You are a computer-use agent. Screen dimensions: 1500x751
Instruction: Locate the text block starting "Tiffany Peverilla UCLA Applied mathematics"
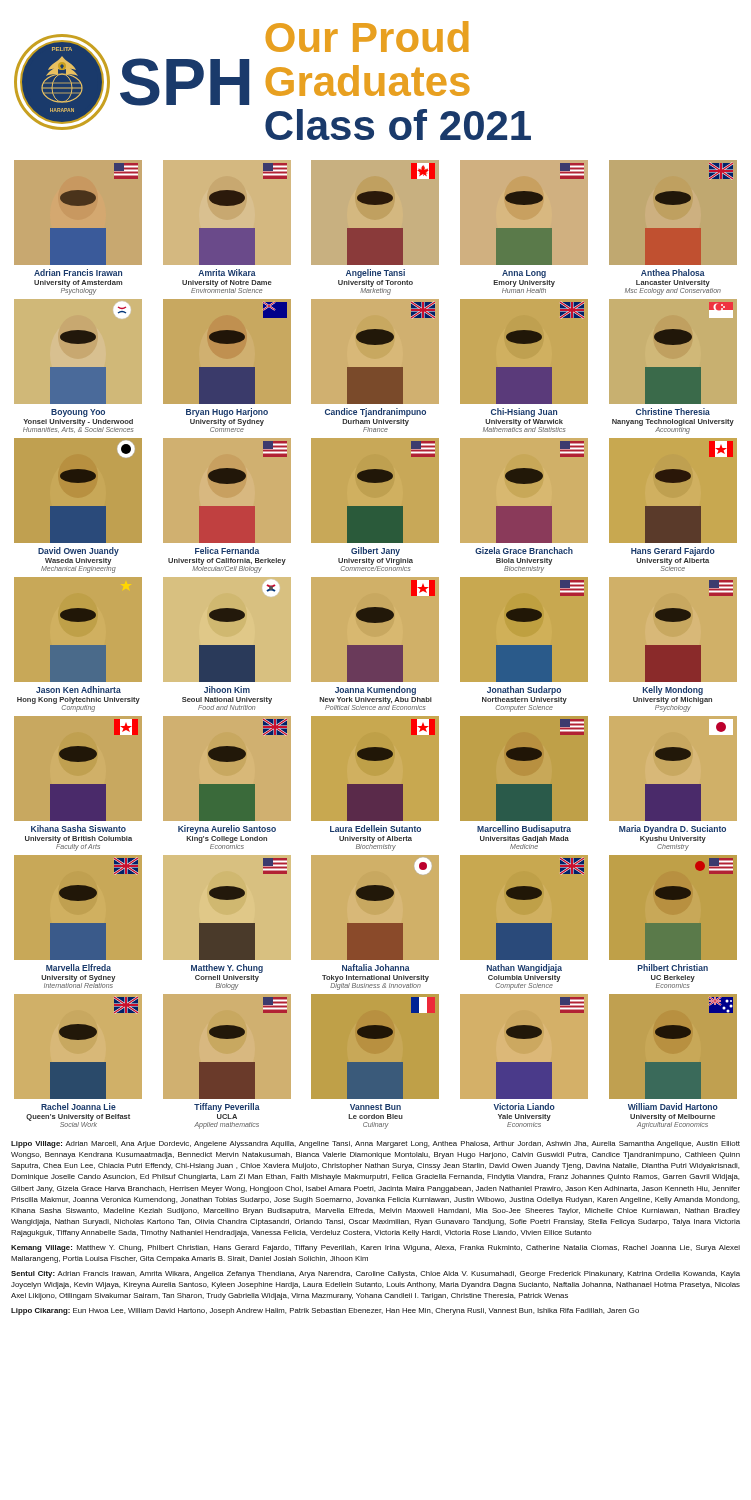pyautogui.click(x=227, y=1061)
